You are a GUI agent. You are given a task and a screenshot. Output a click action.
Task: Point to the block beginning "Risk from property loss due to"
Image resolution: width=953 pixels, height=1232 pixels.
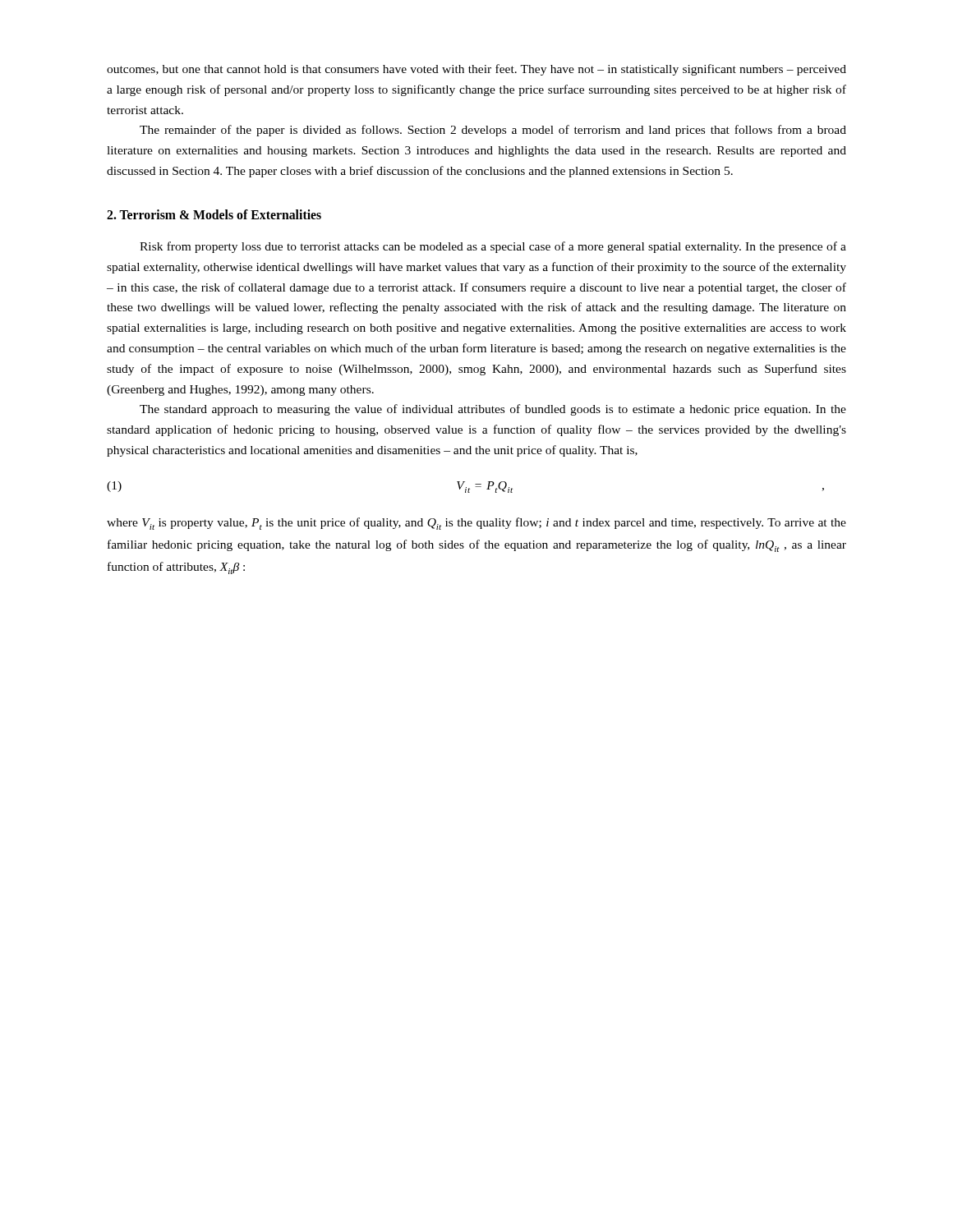pos(476,318)
